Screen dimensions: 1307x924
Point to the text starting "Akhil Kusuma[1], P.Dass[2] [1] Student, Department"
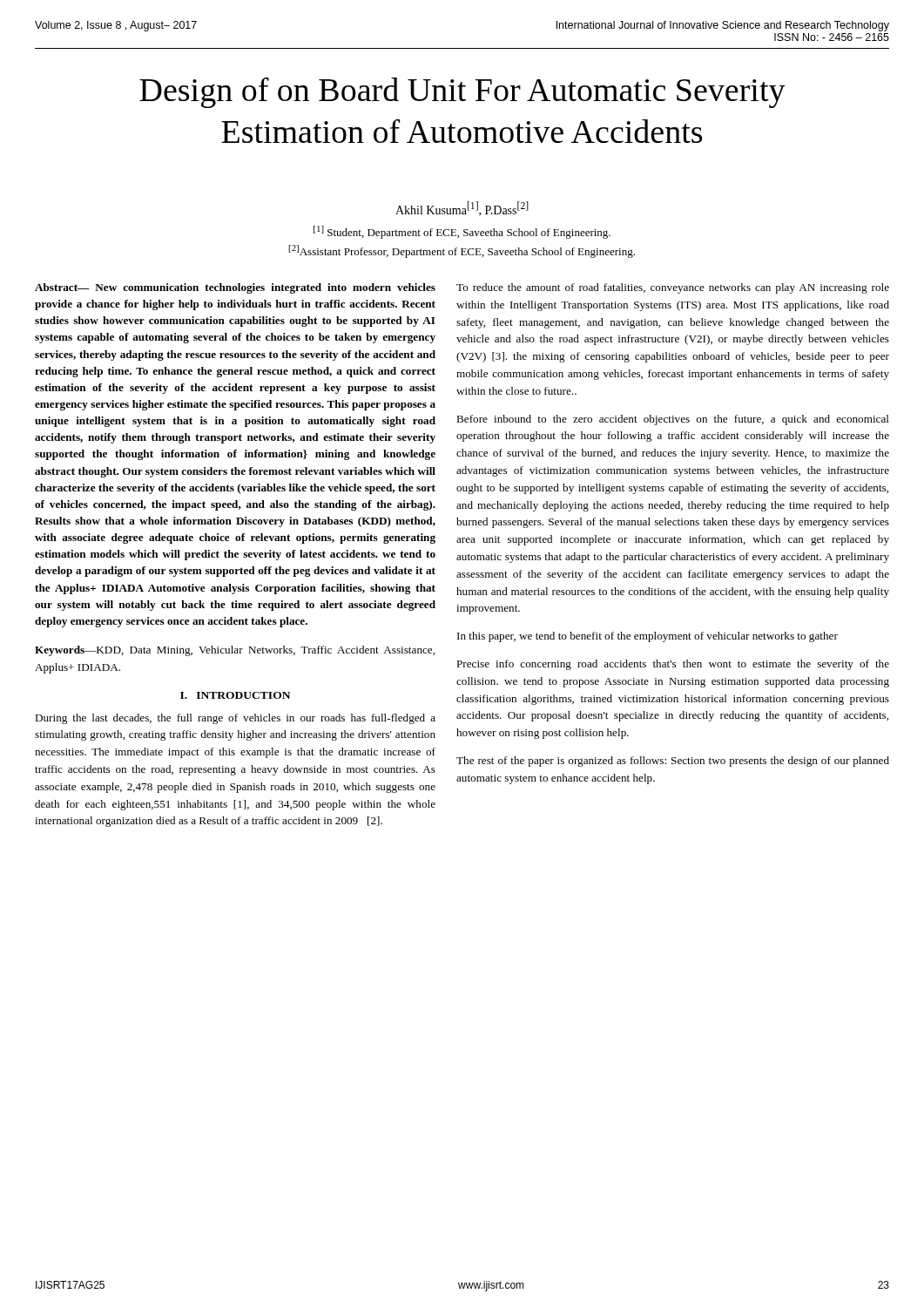462,231
